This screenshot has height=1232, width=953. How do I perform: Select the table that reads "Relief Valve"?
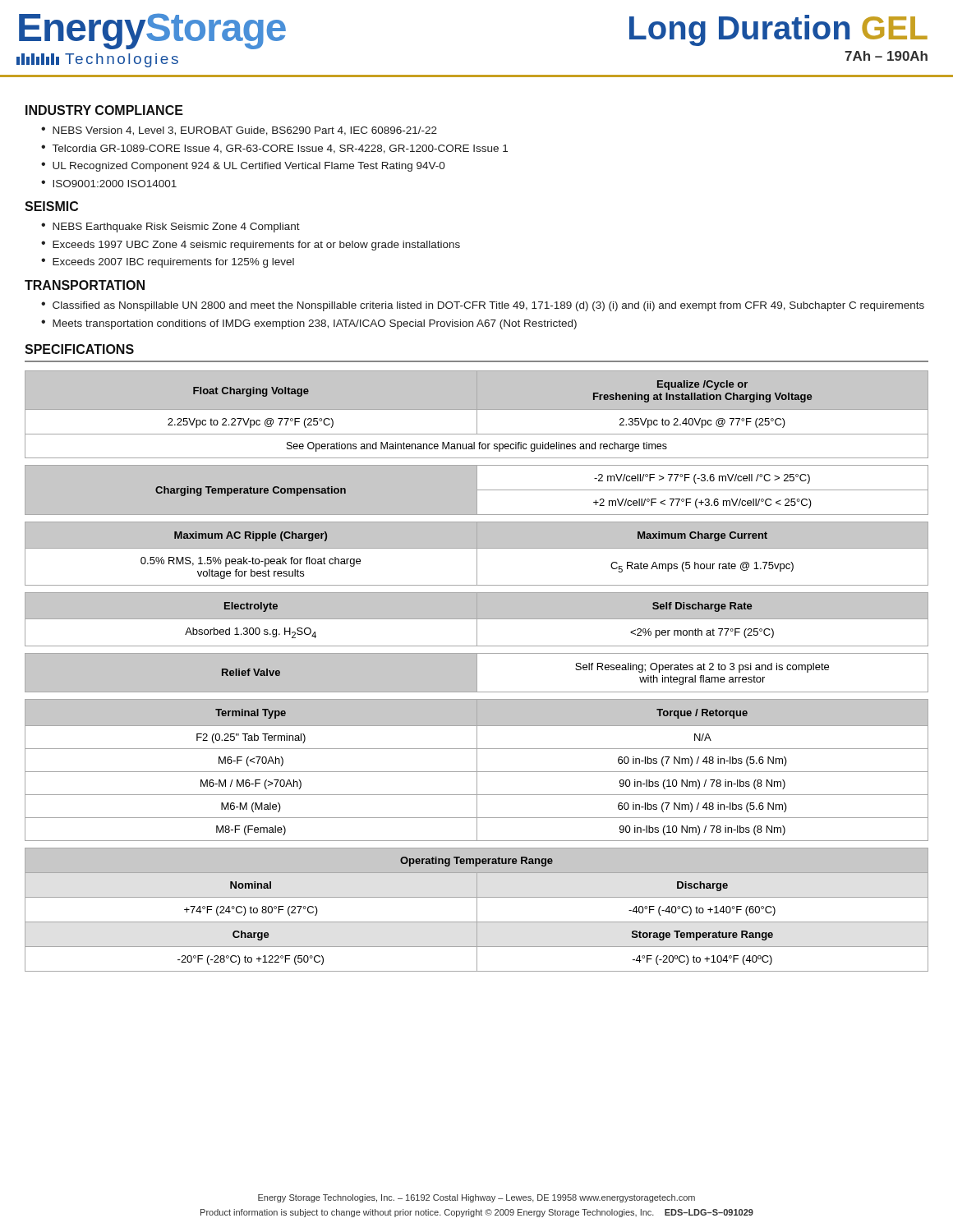click(476, 672)
